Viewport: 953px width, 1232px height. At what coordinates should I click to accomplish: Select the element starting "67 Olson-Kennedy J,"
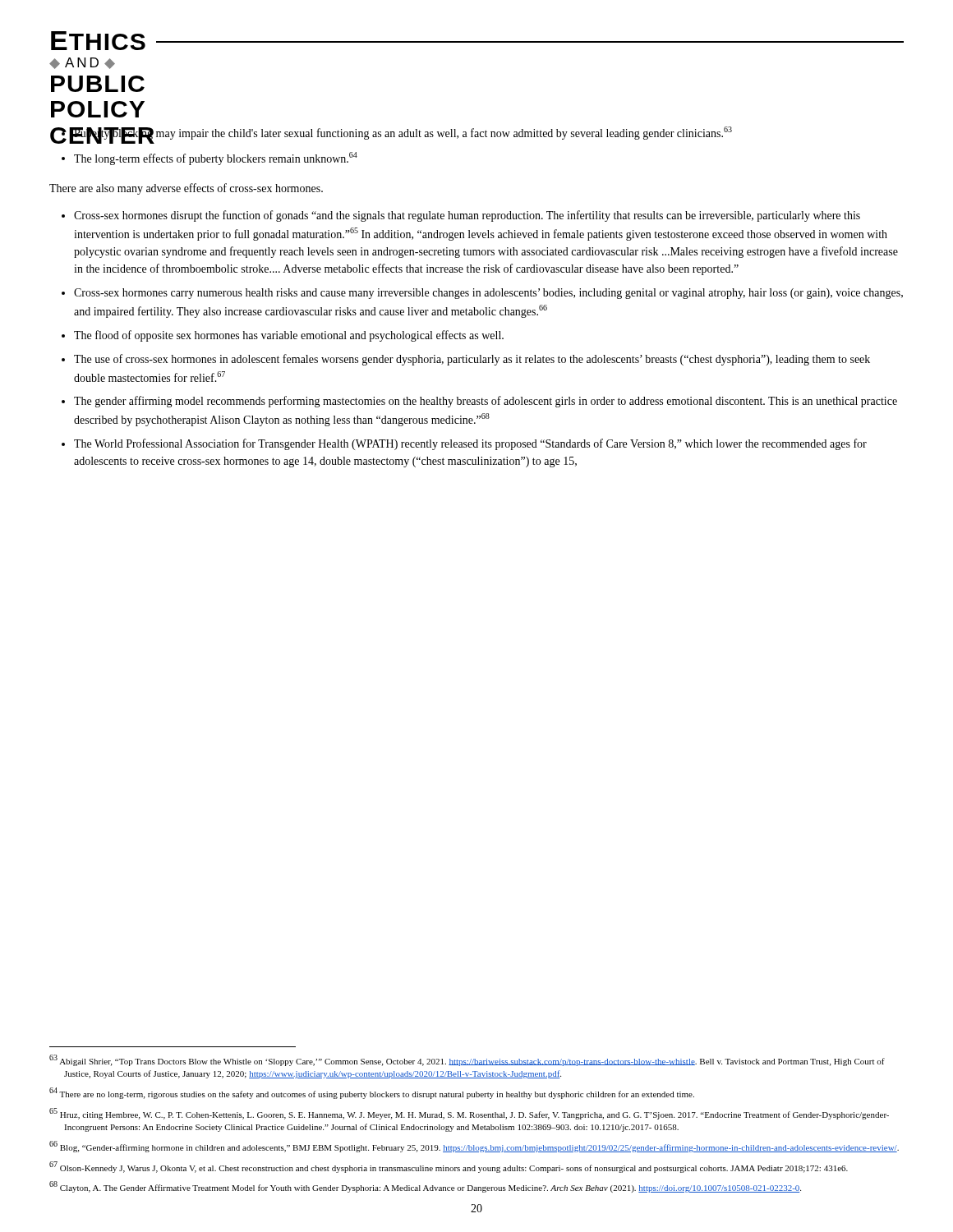(x=449, y=1166)
